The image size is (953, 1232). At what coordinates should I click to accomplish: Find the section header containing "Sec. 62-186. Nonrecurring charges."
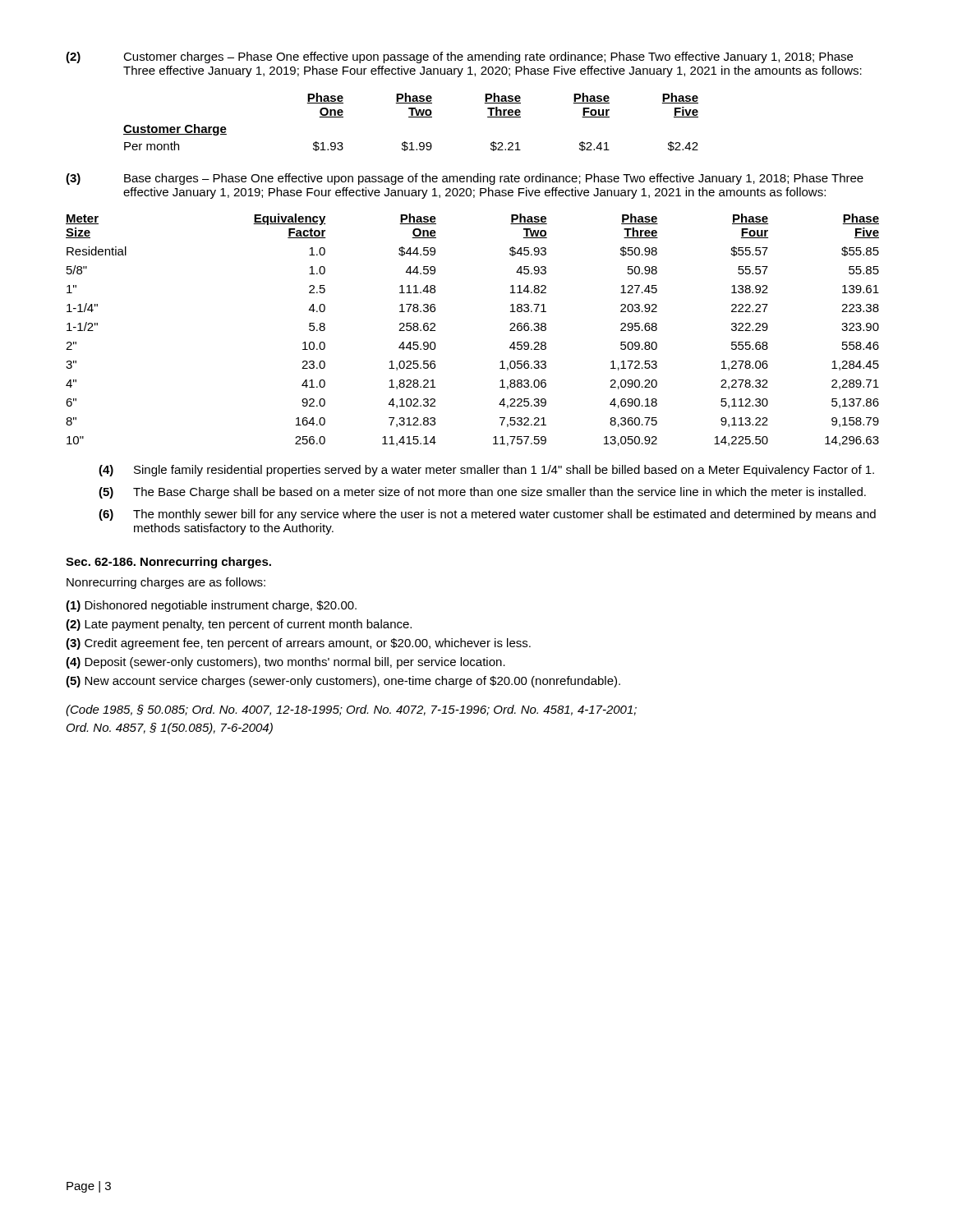(169, 561)
